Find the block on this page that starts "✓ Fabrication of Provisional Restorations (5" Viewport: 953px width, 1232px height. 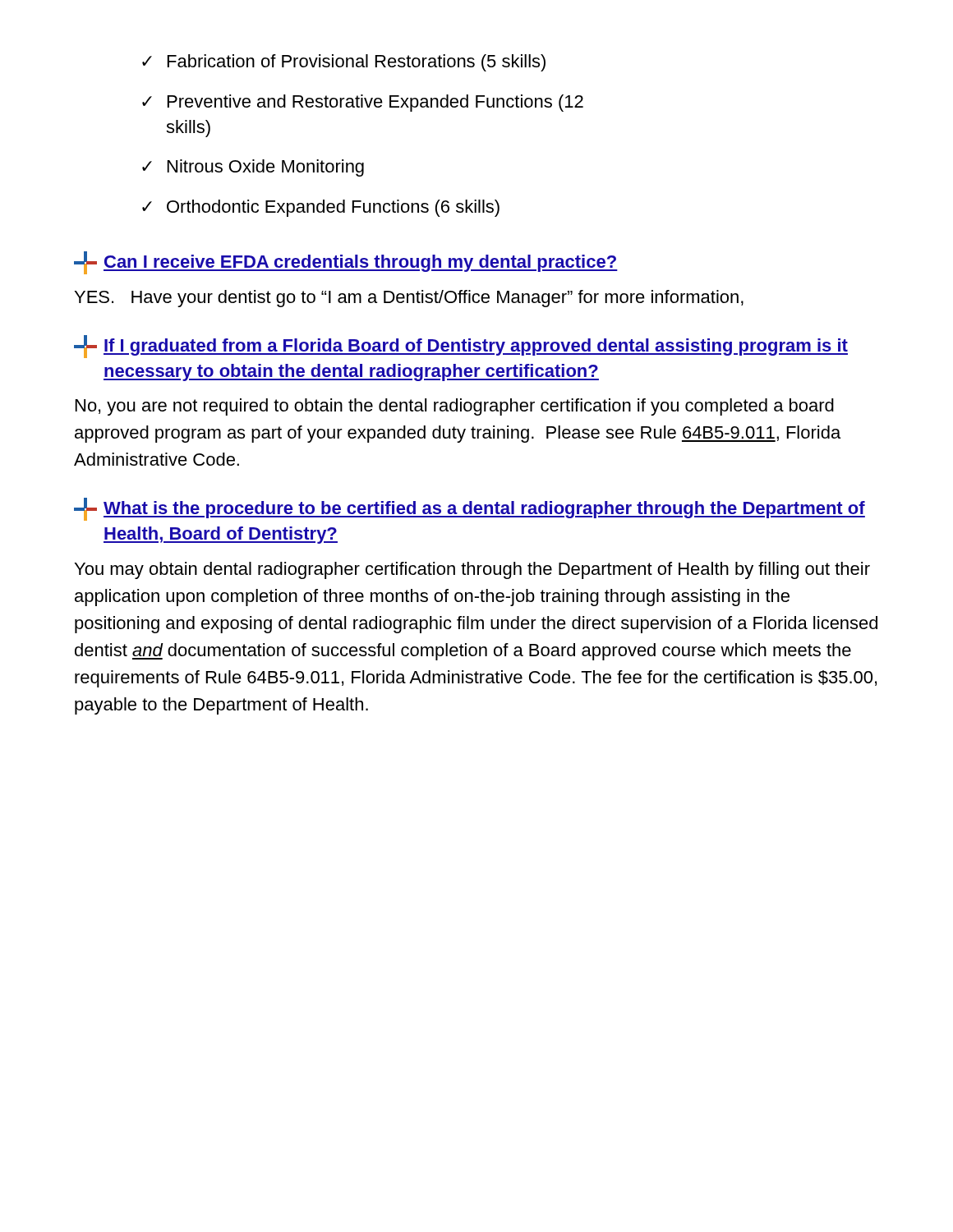coord(343,62)
